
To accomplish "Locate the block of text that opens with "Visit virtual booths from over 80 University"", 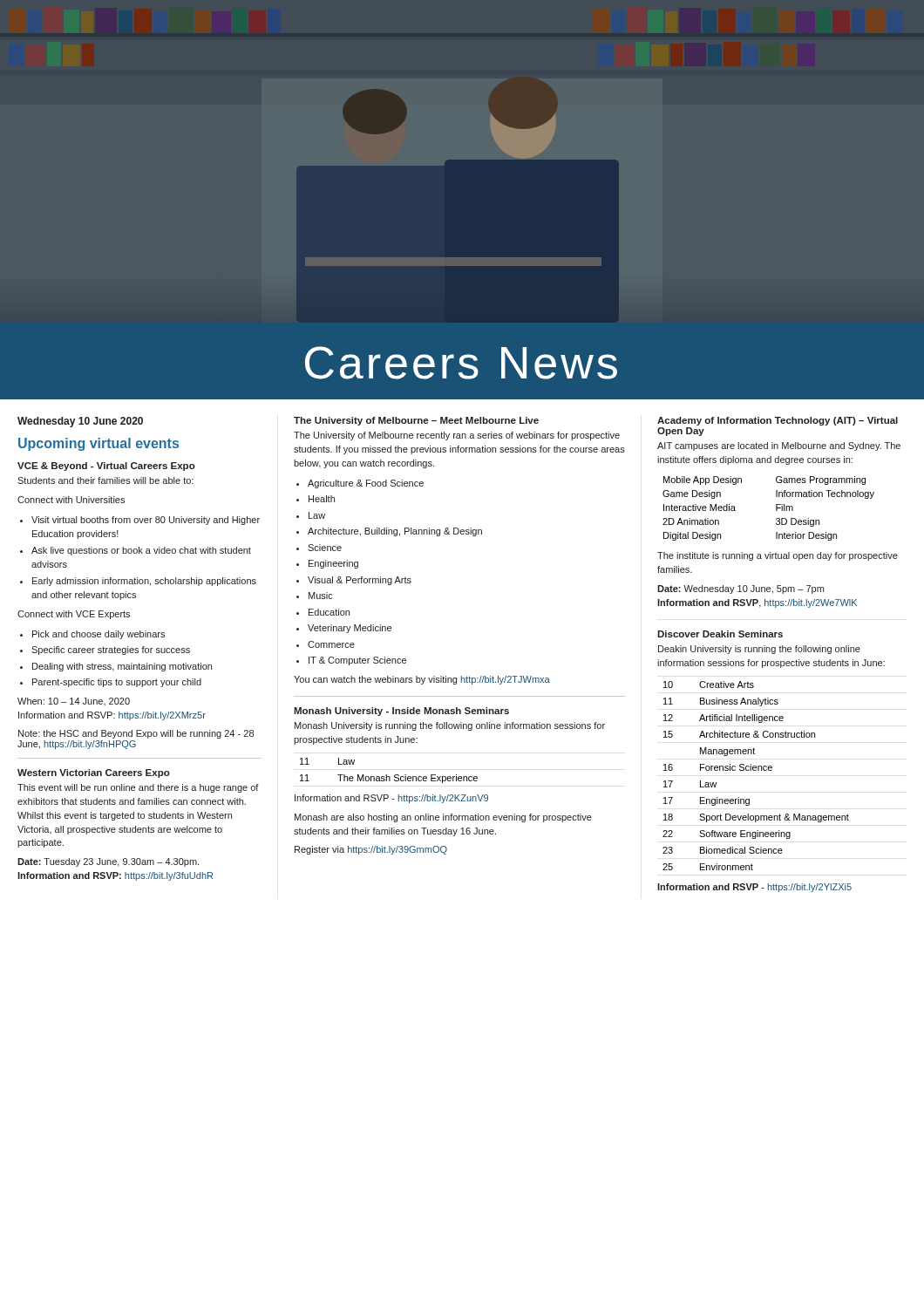I will pyautogui.click(x=146, y=527).
